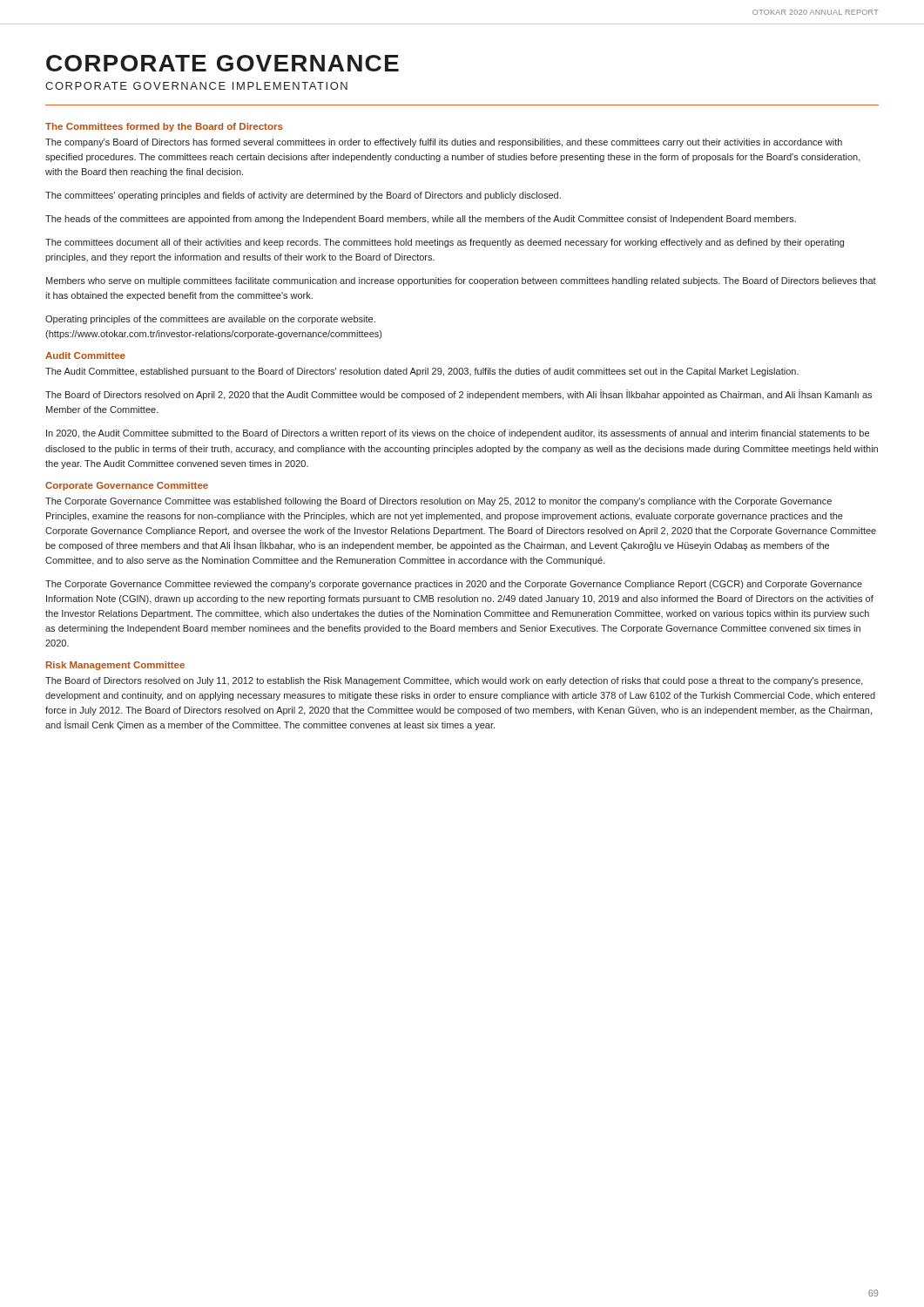Click the passage that begins "The Audit Committee, established pursuant to the"
Screen dimensions: 1307x924
tap(422, 371)
